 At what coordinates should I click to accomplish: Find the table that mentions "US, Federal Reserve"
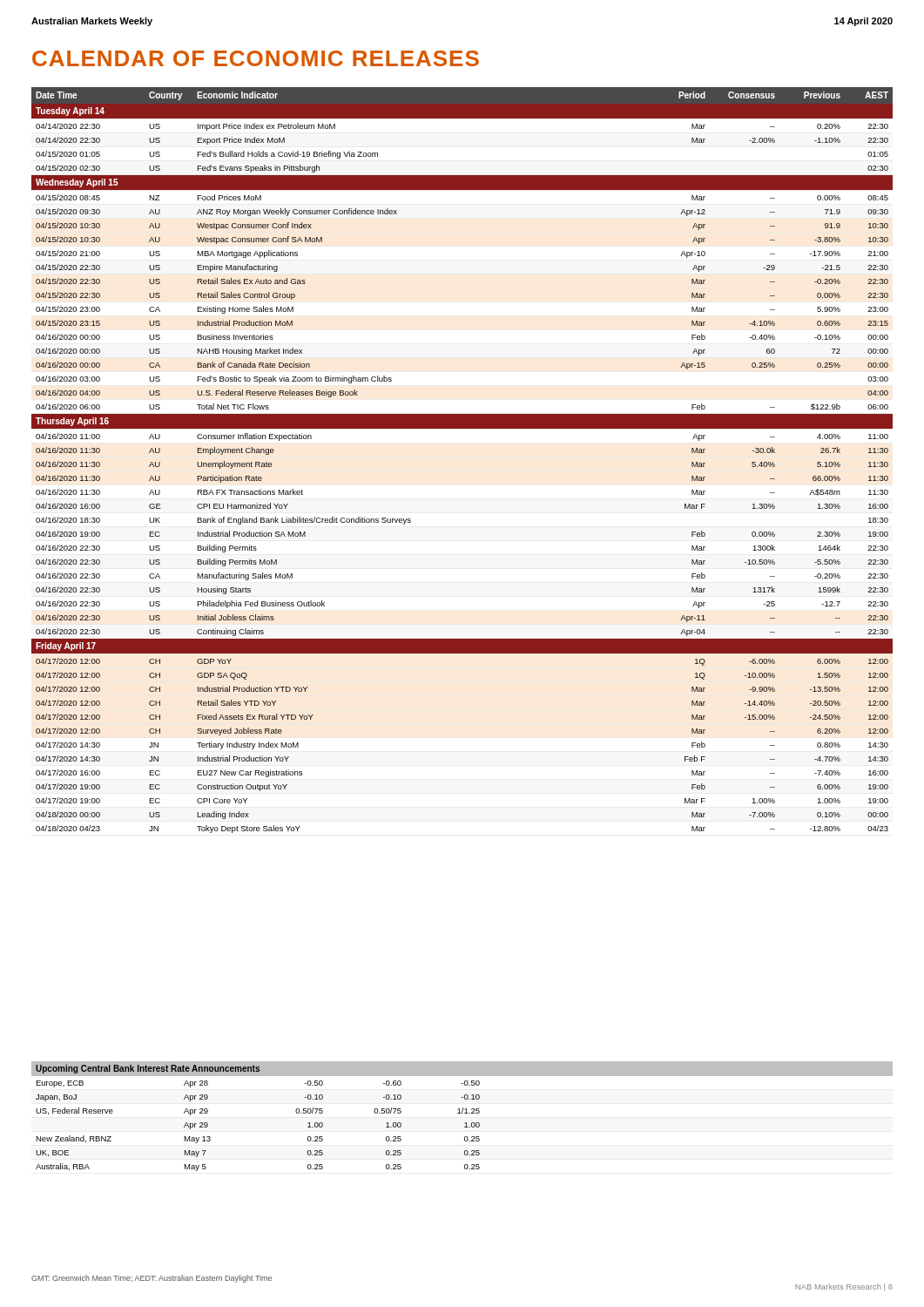(x=462, y=1125)
